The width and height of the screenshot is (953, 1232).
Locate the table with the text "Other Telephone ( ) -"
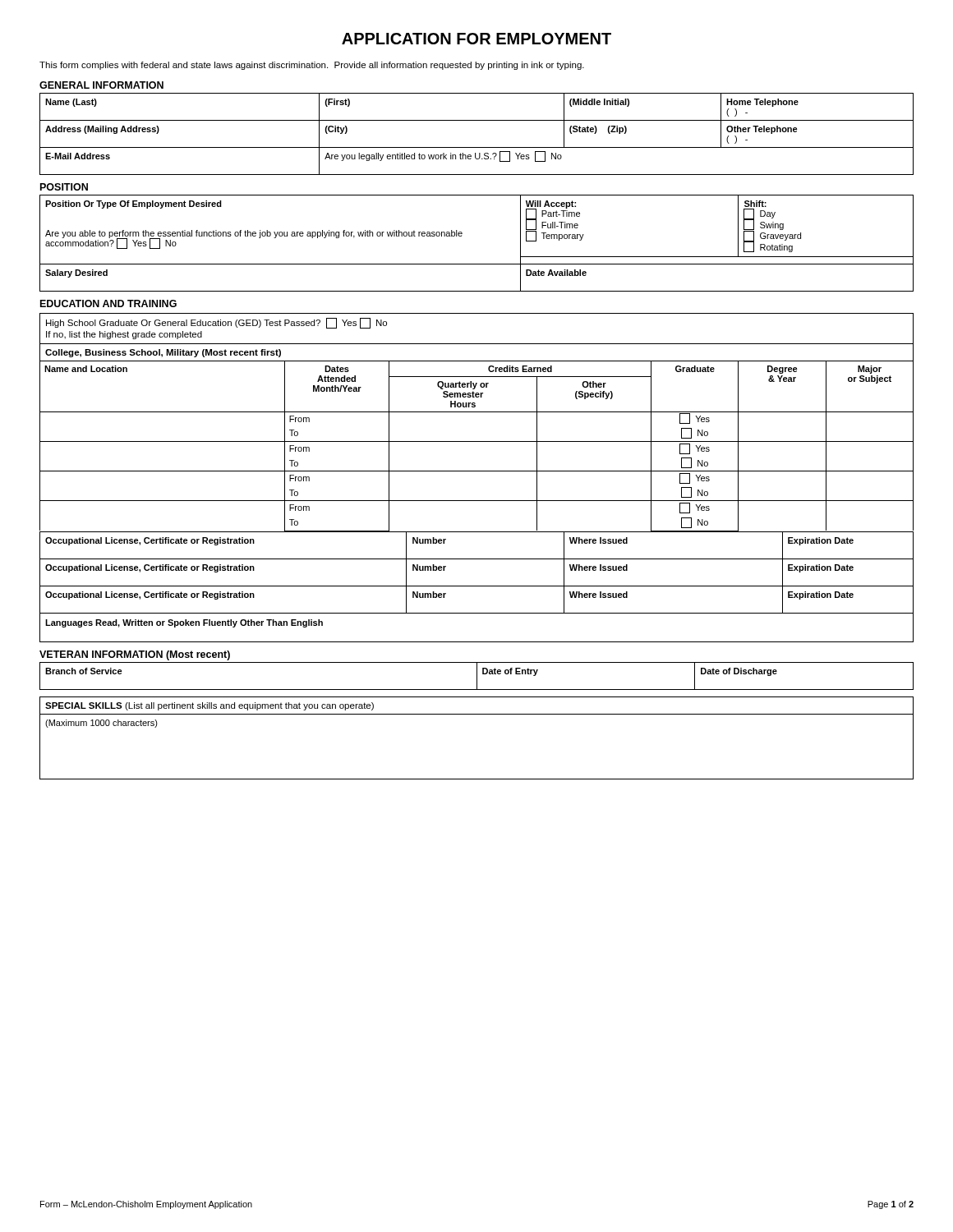(476, 134)
